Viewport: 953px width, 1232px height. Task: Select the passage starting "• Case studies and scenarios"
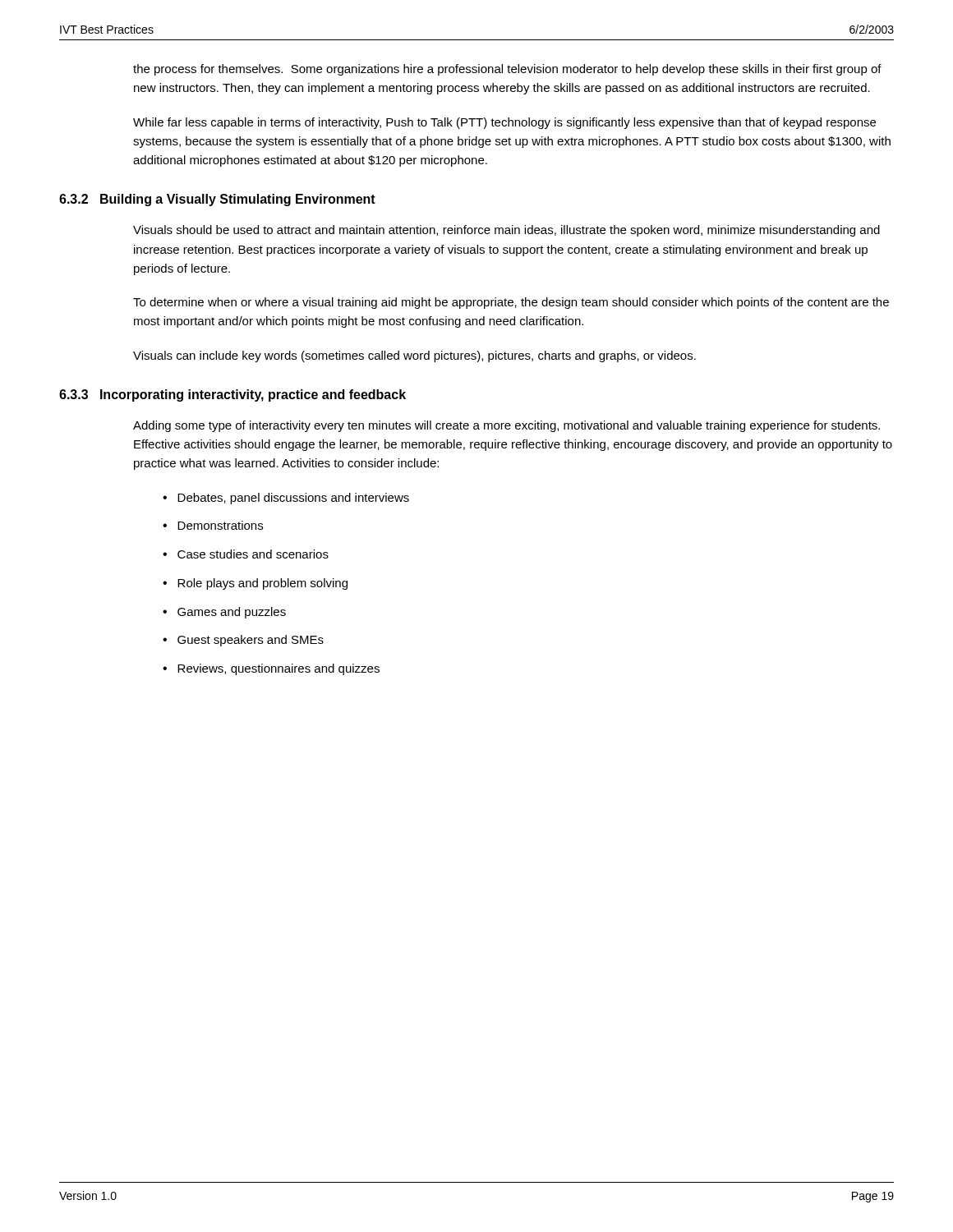point(246,555)
